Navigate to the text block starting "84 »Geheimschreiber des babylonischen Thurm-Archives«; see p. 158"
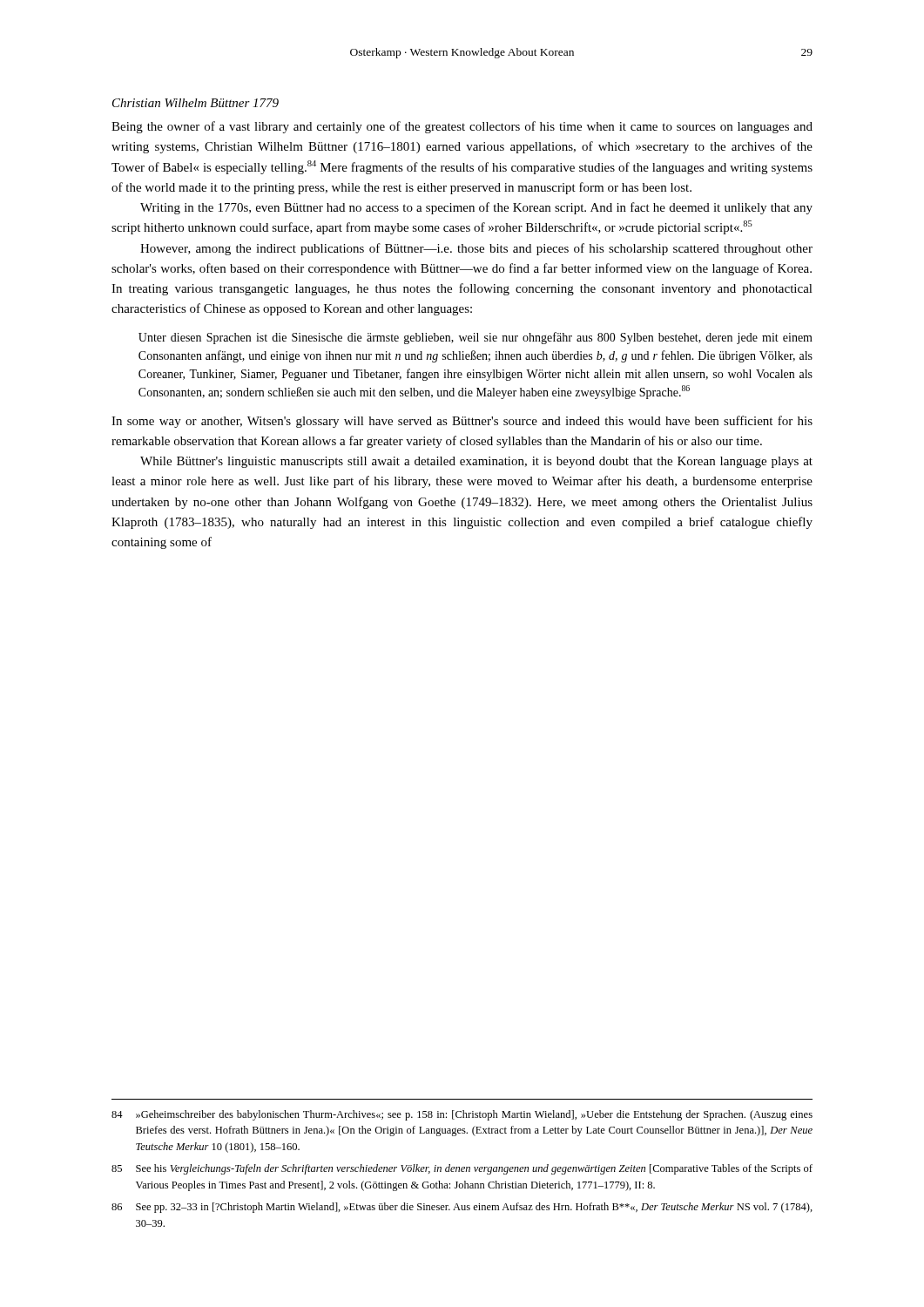Screen dimensions: 1307x924 click(x=462, y=1130)
